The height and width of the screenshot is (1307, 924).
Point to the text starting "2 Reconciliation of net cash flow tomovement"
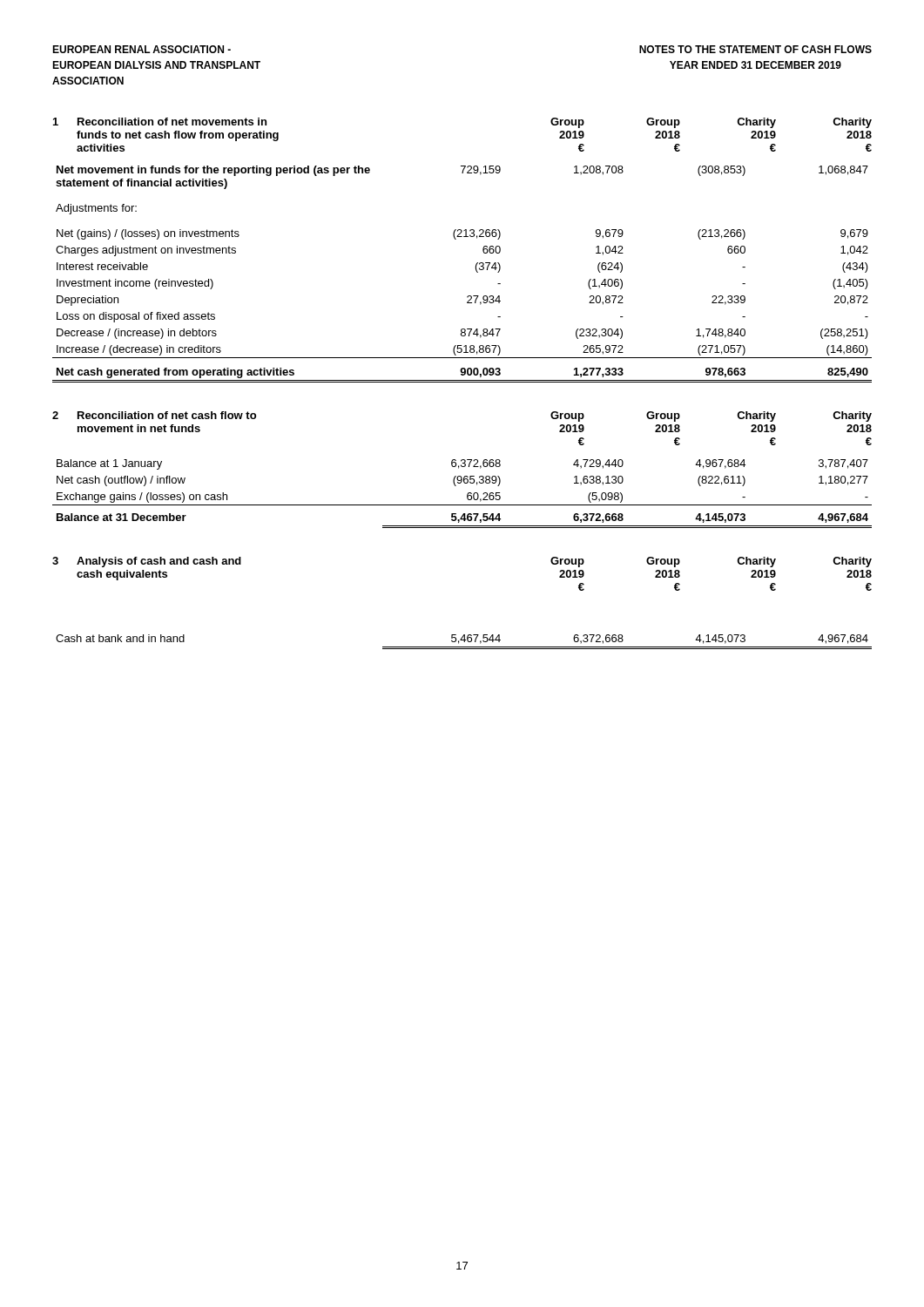[x=162, y=416]
